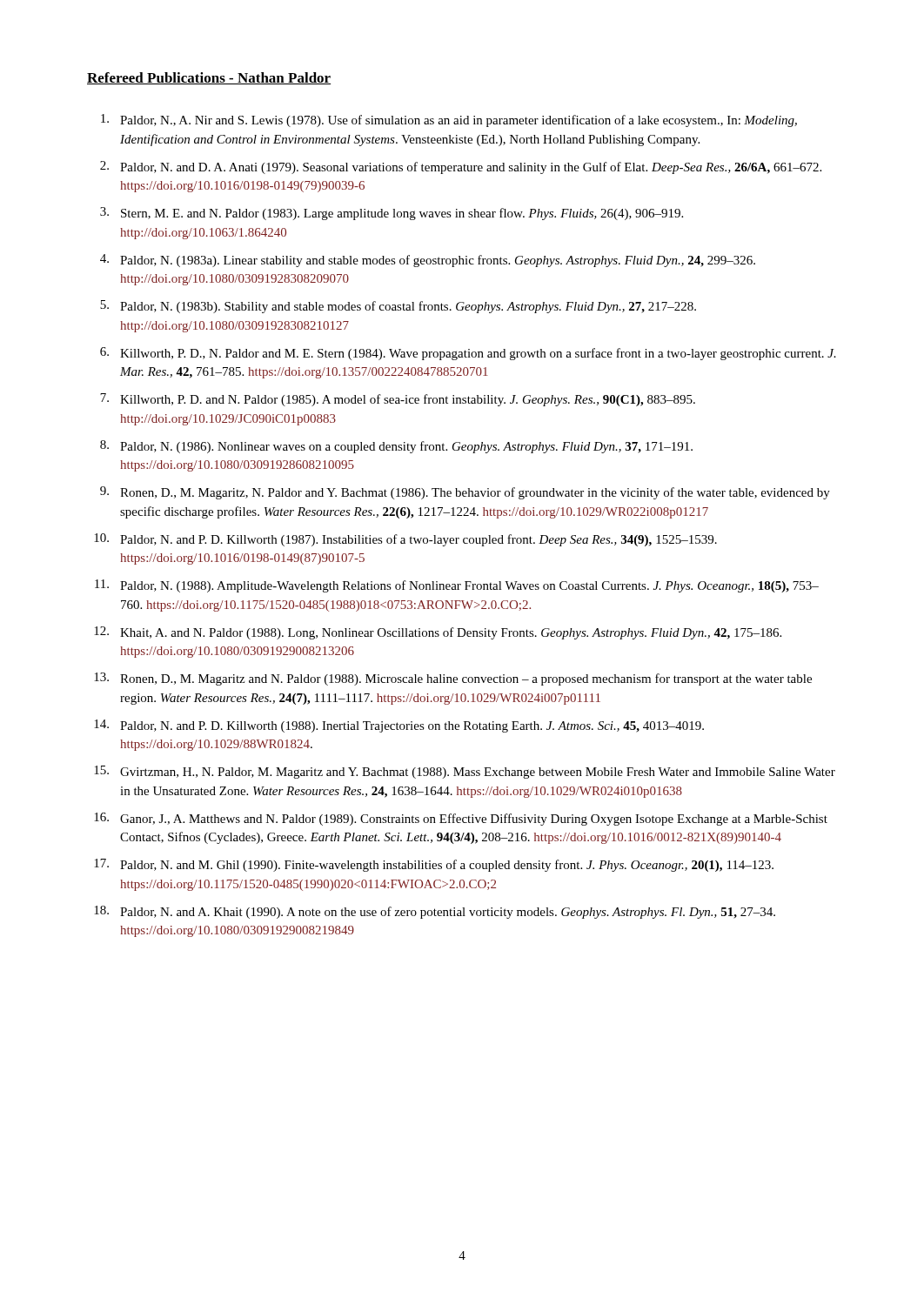Locate the block of text that opens with "11. Paldor, N."
The width and height of the screenshot is (924, 1305).
click(462, 596)
